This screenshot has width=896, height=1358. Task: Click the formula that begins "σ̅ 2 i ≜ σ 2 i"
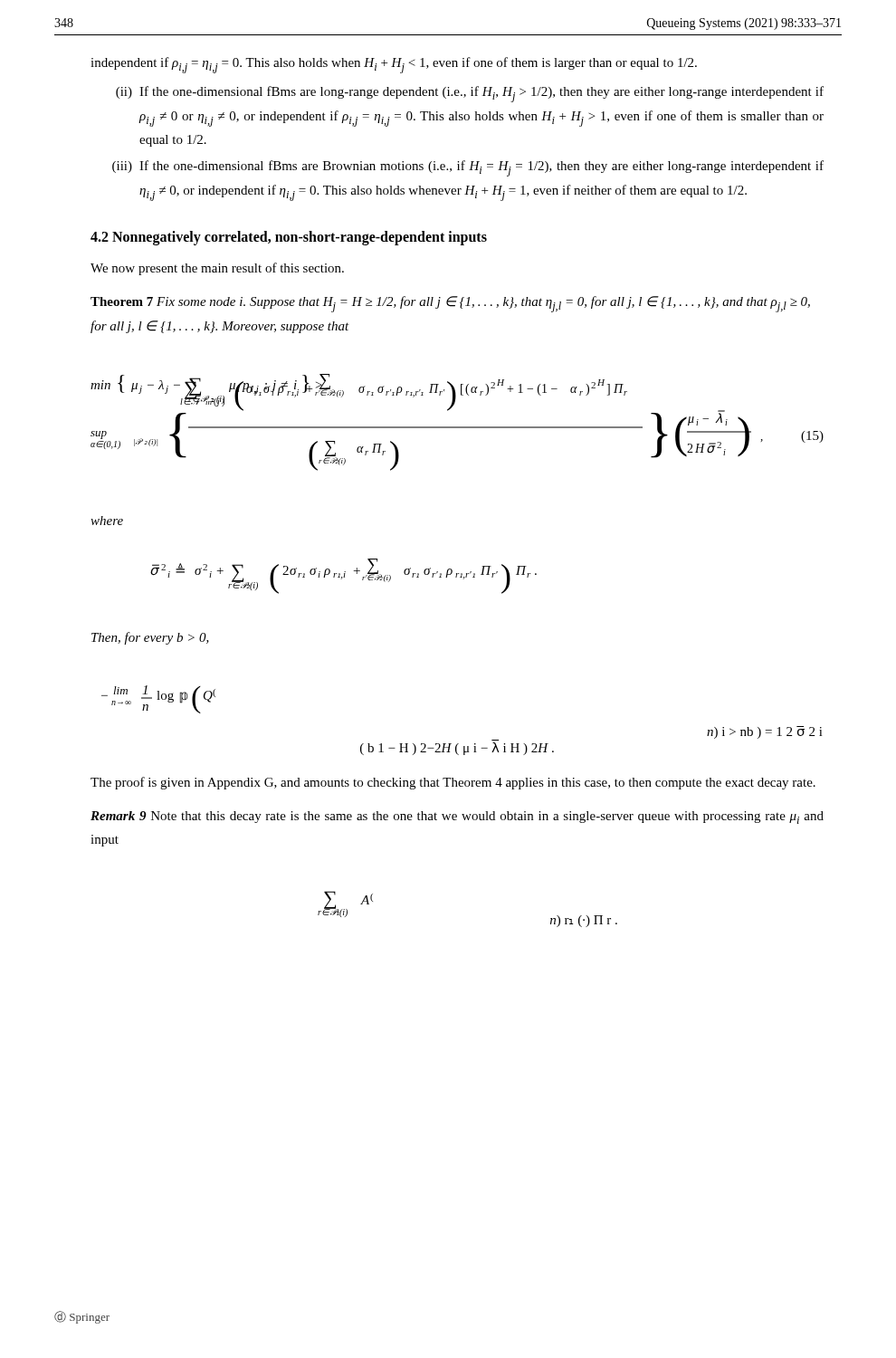pyautogui.click(x=457, y=573)
